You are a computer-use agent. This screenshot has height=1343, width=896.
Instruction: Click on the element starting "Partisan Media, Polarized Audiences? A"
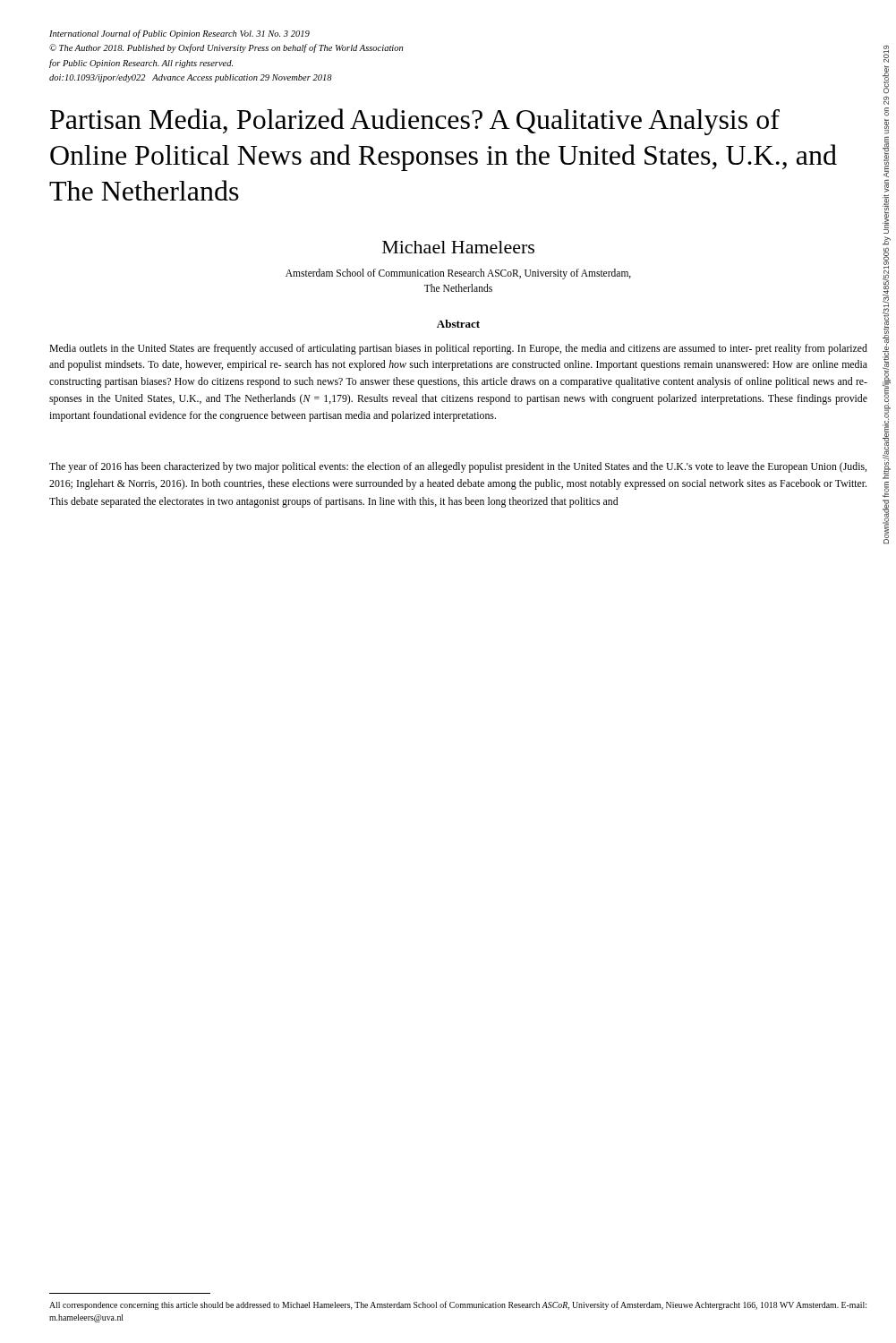pos(458,155)
